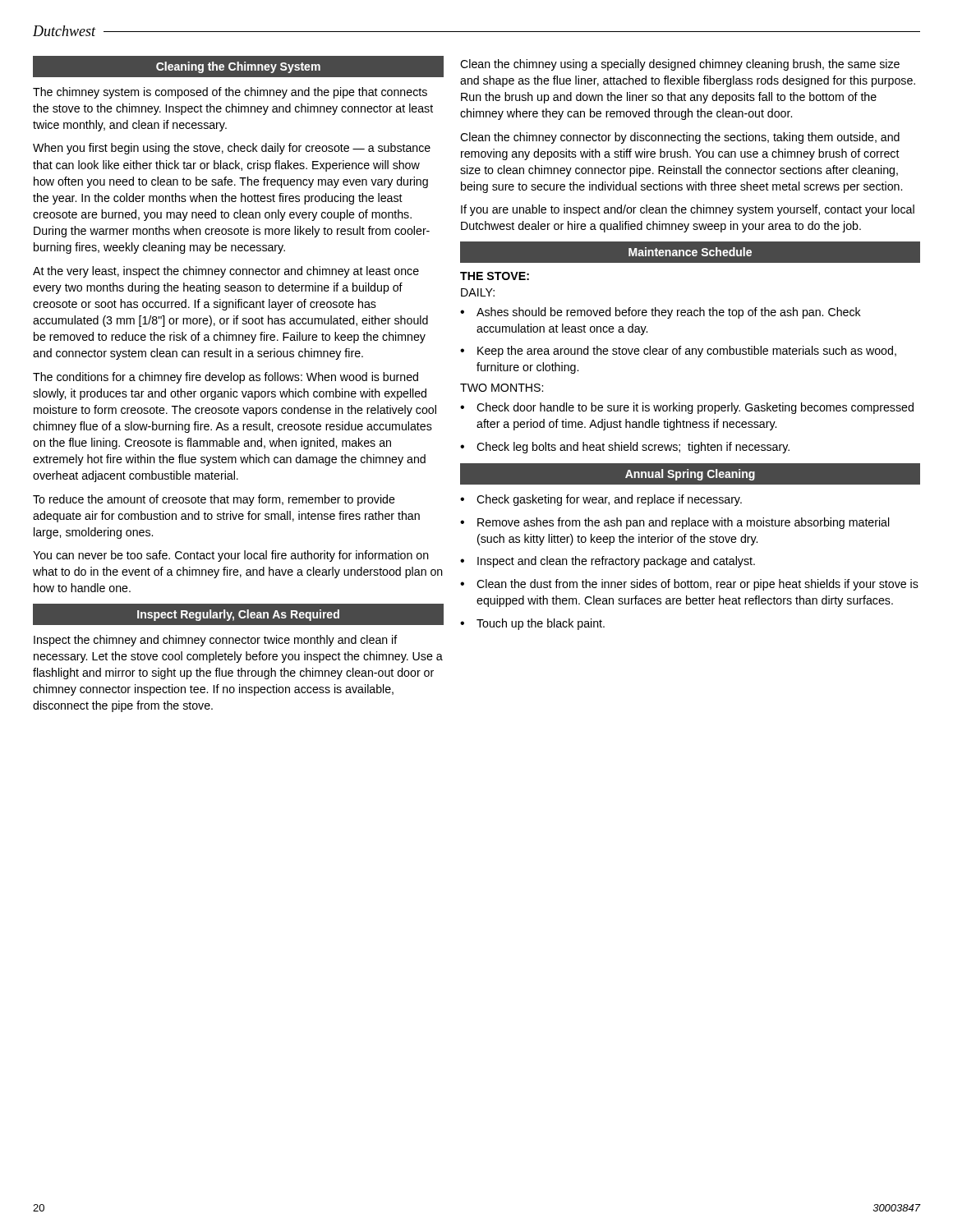Screen dimensions: 1232x953
Task: Find the text starting "When you first begin using"
Action: 238,198
